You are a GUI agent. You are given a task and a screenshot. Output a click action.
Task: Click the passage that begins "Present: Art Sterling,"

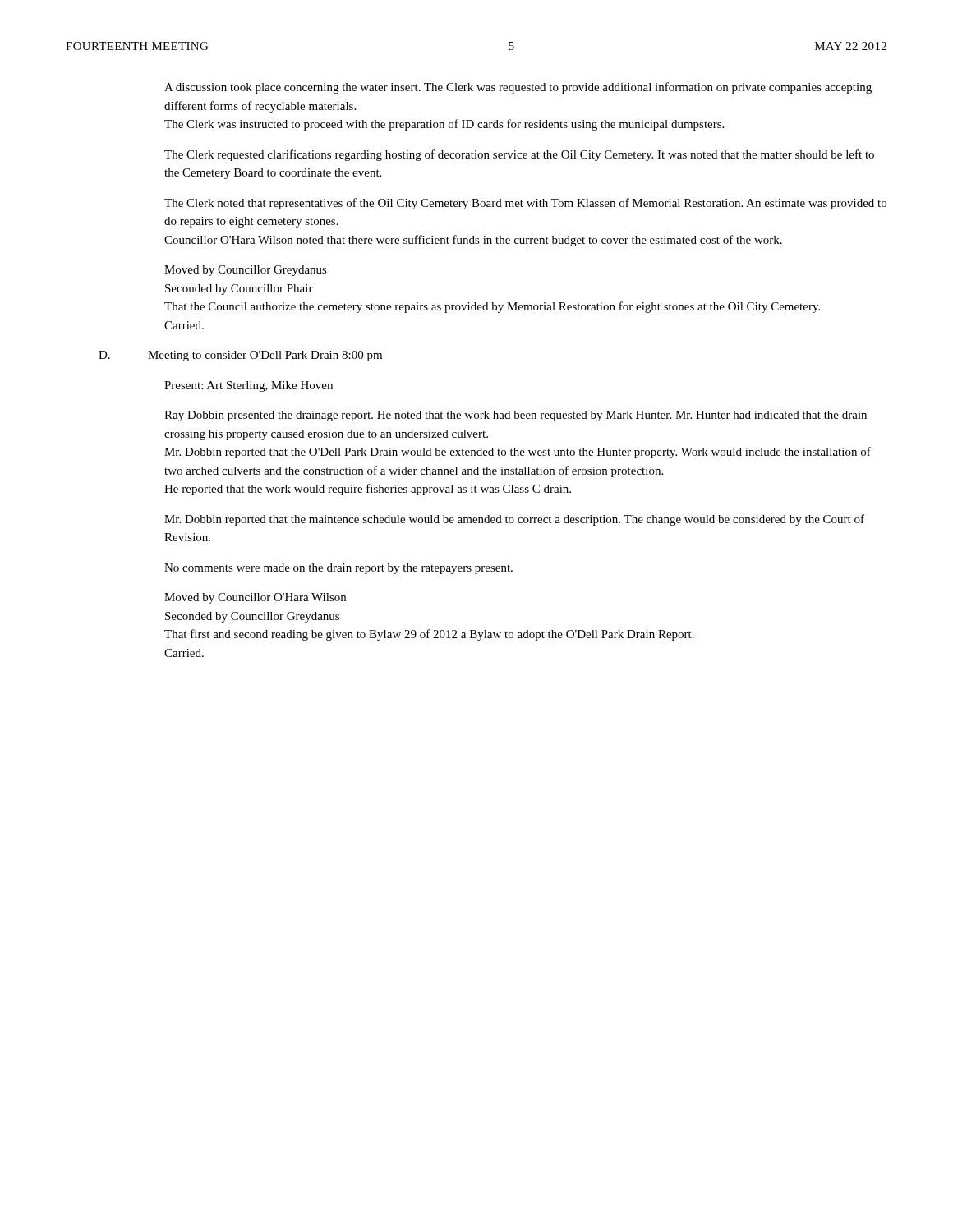click(249, 385)
